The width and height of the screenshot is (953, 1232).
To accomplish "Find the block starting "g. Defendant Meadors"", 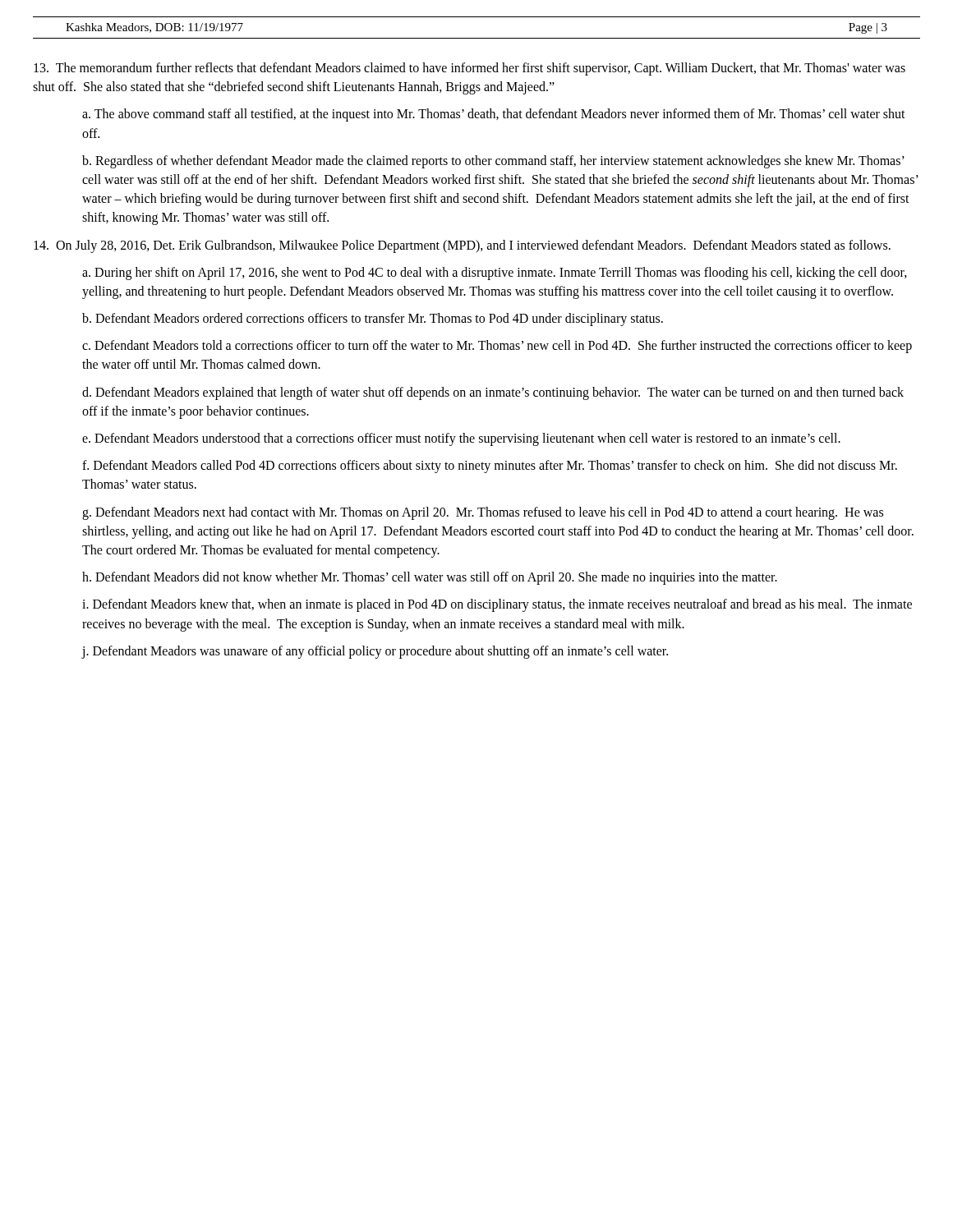I will tap(500, 531).
